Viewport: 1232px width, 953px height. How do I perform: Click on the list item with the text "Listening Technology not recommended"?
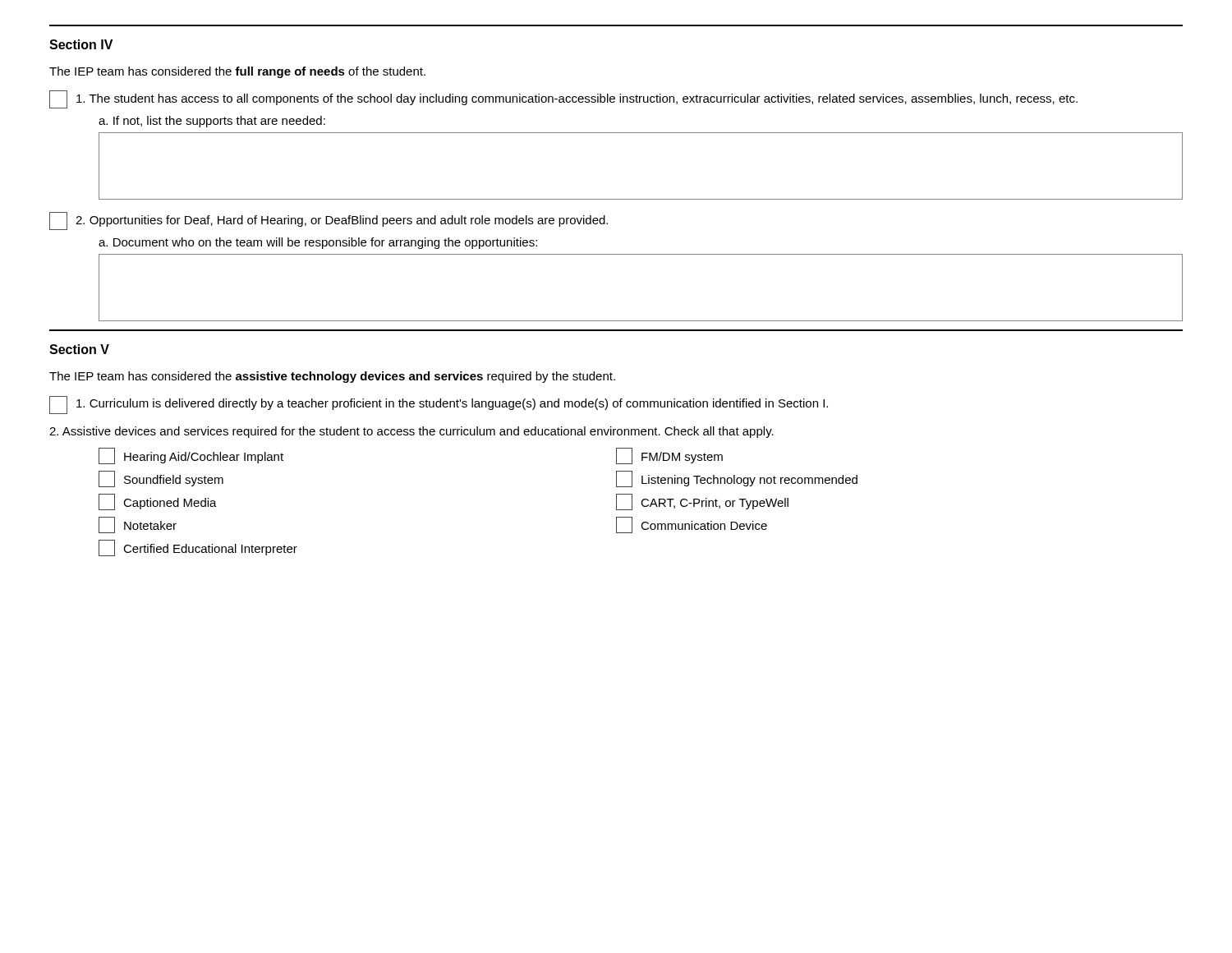(x=737, y=479)
